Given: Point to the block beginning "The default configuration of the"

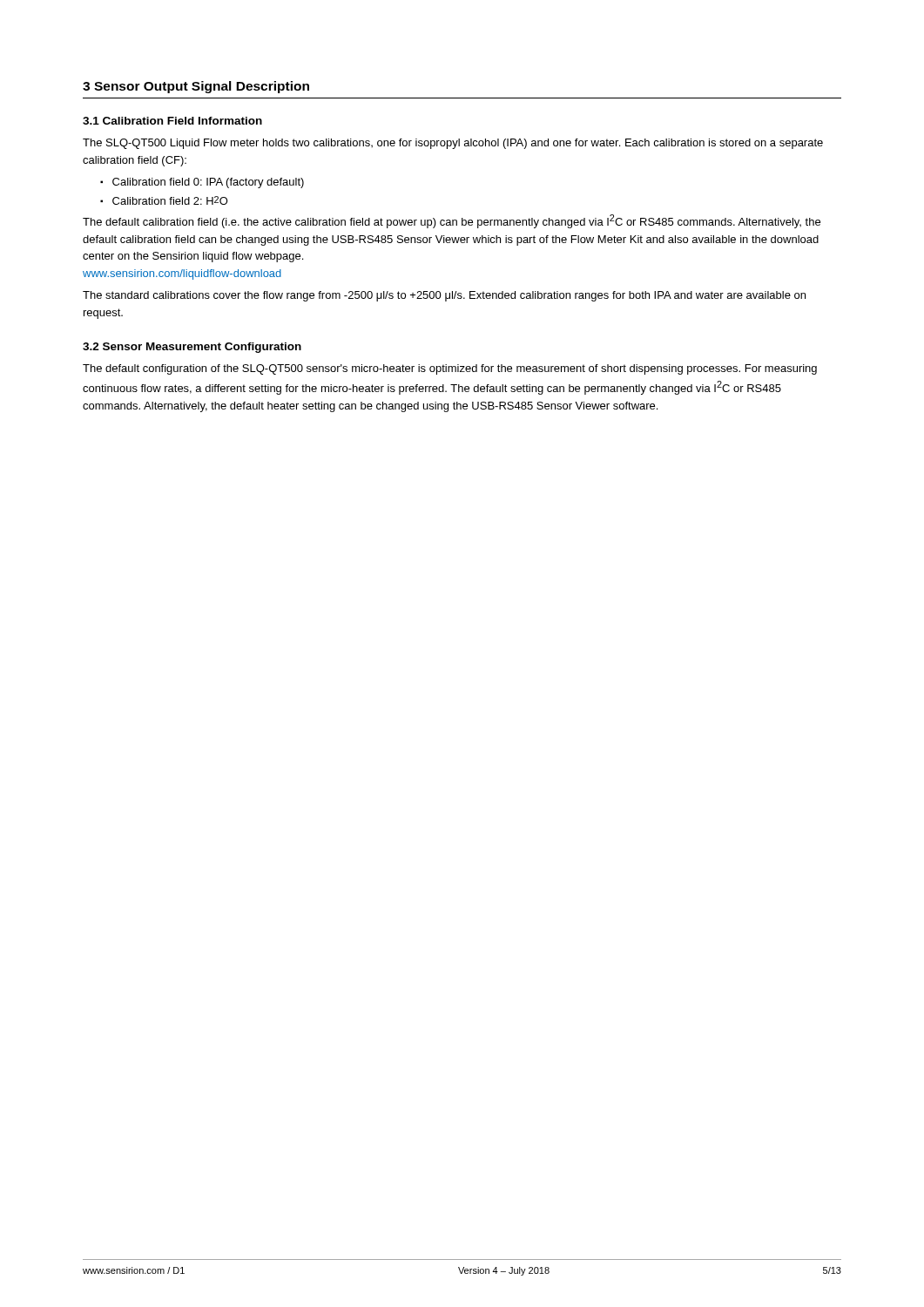Looking at the screenshot, I should tap(462, 387).
